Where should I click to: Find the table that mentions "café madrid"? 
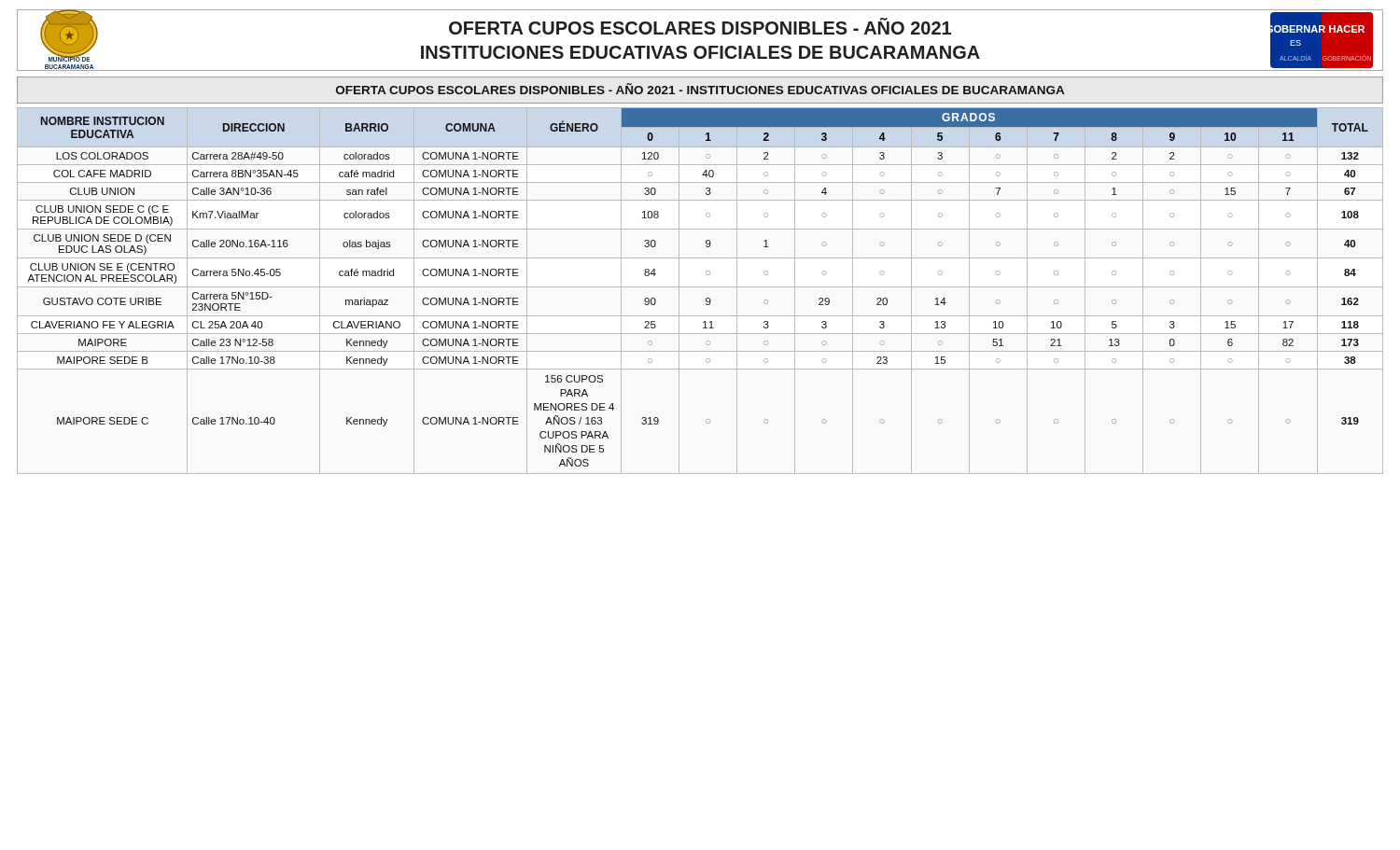click(700, 290)
